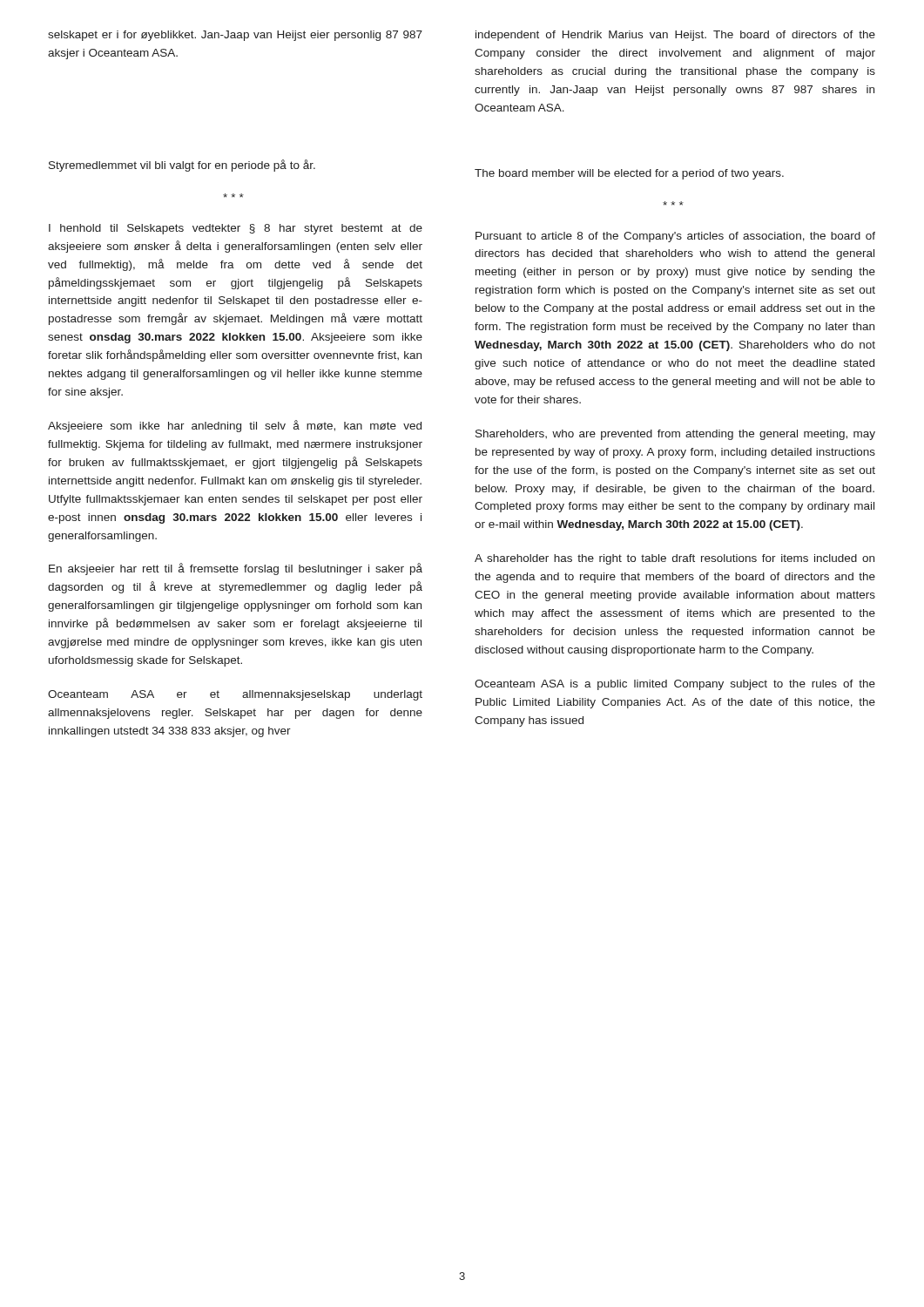Select the region starting "Shareholders, who are"

pos(675,479)
